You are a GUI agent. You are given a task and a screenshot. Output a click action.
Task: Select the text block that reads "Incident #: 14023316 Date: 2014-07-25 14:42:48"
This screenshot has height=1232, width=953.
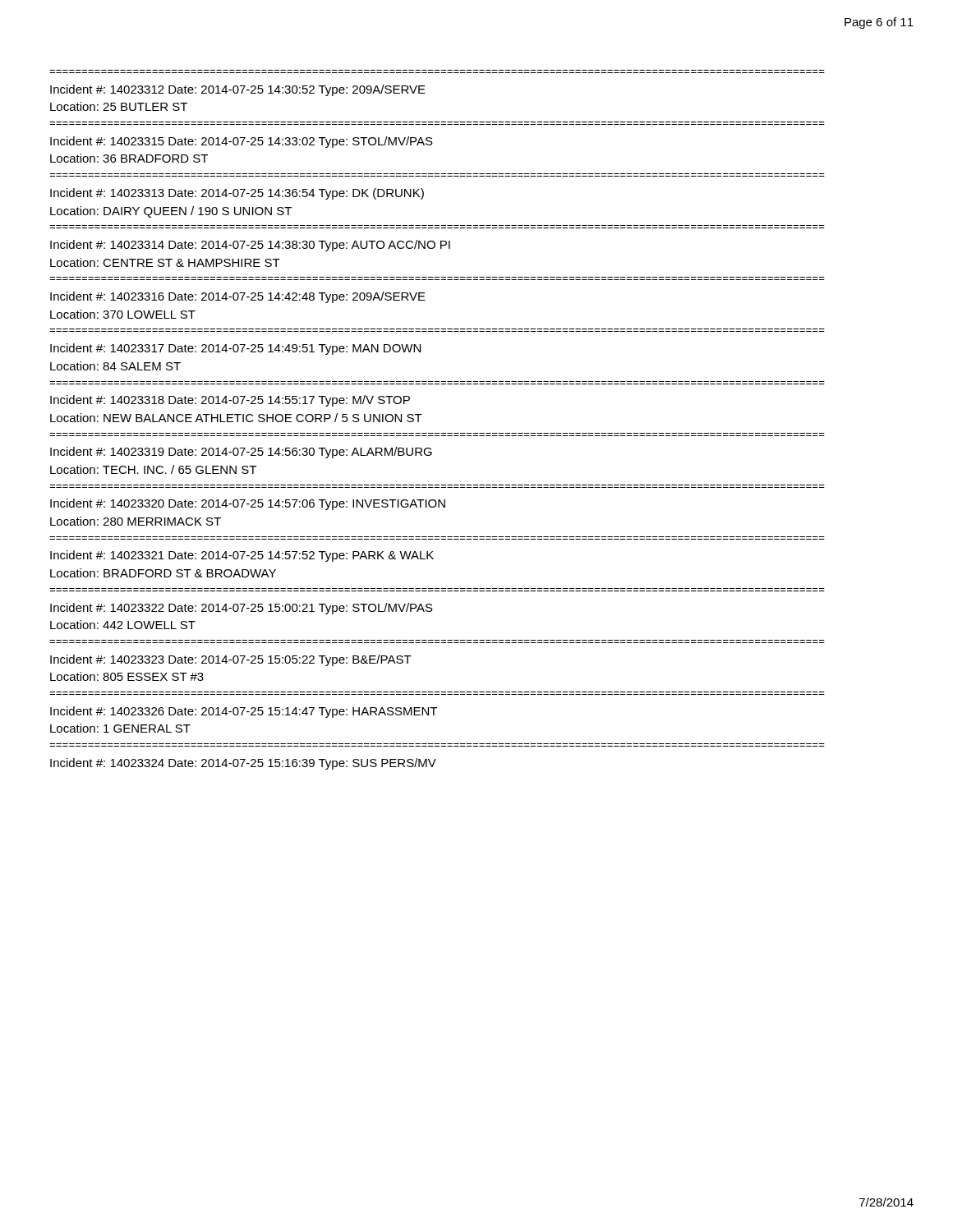(x=238, y=297)
